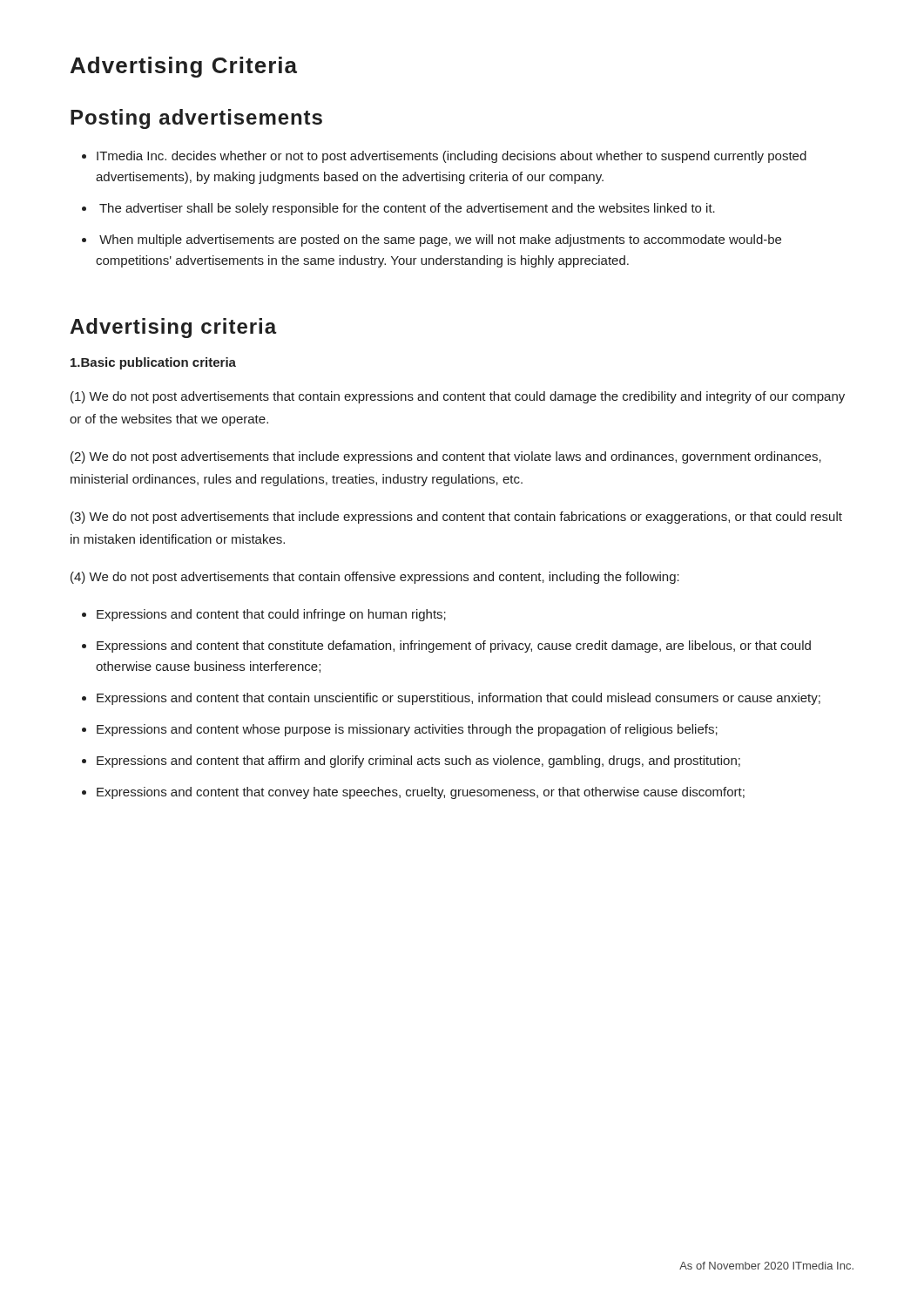The height and width of the screenshot is (1307, 924).
Task: Select the list item with the text "ITmedia Inc. decides whether or not to post"
Action: pyautogui.click(x=462, y=166)
